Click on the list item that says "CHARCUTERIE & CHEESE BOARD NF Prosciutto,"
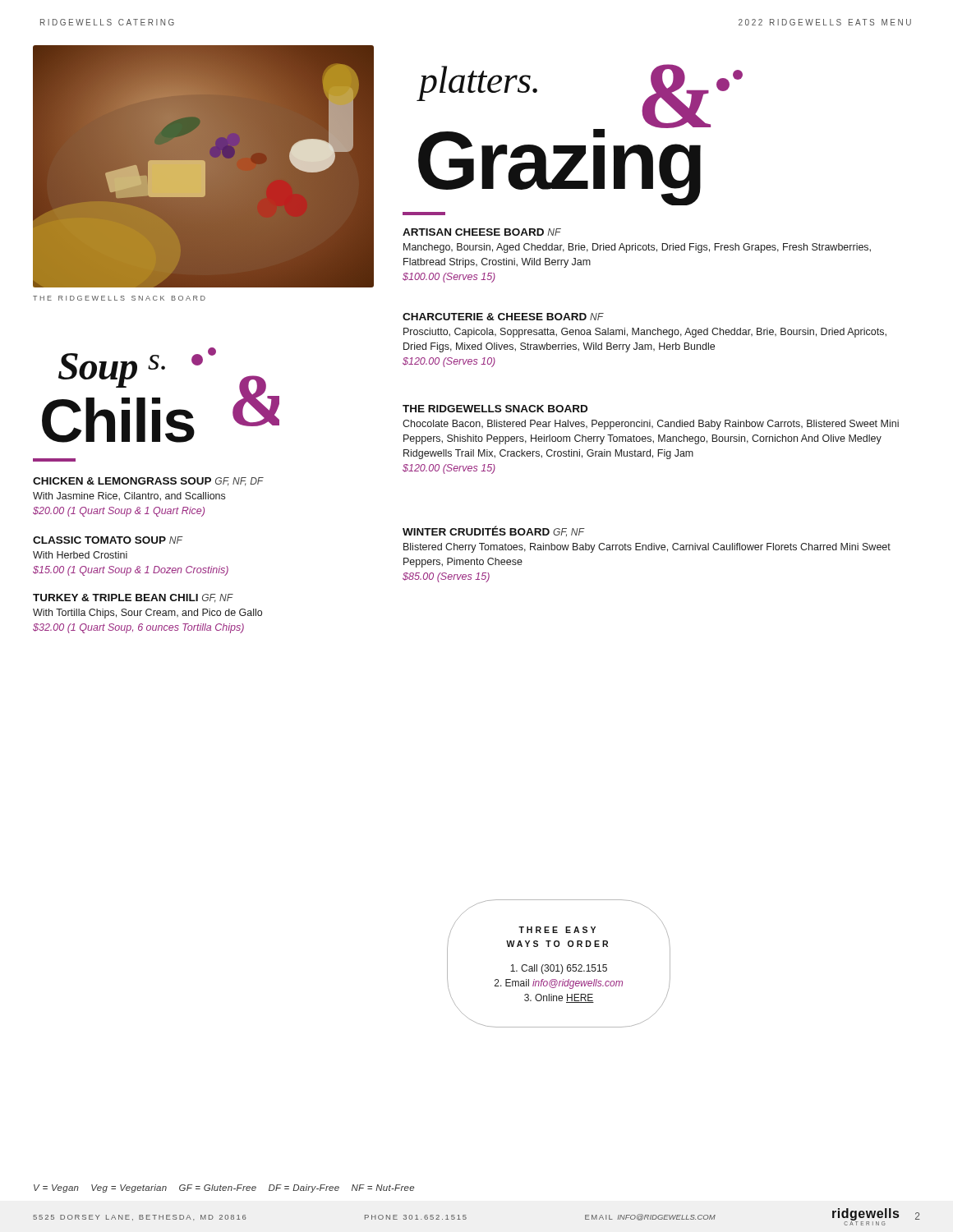Image resolution: width=953 pixels, height=1232 pixels. click(657, 339)
